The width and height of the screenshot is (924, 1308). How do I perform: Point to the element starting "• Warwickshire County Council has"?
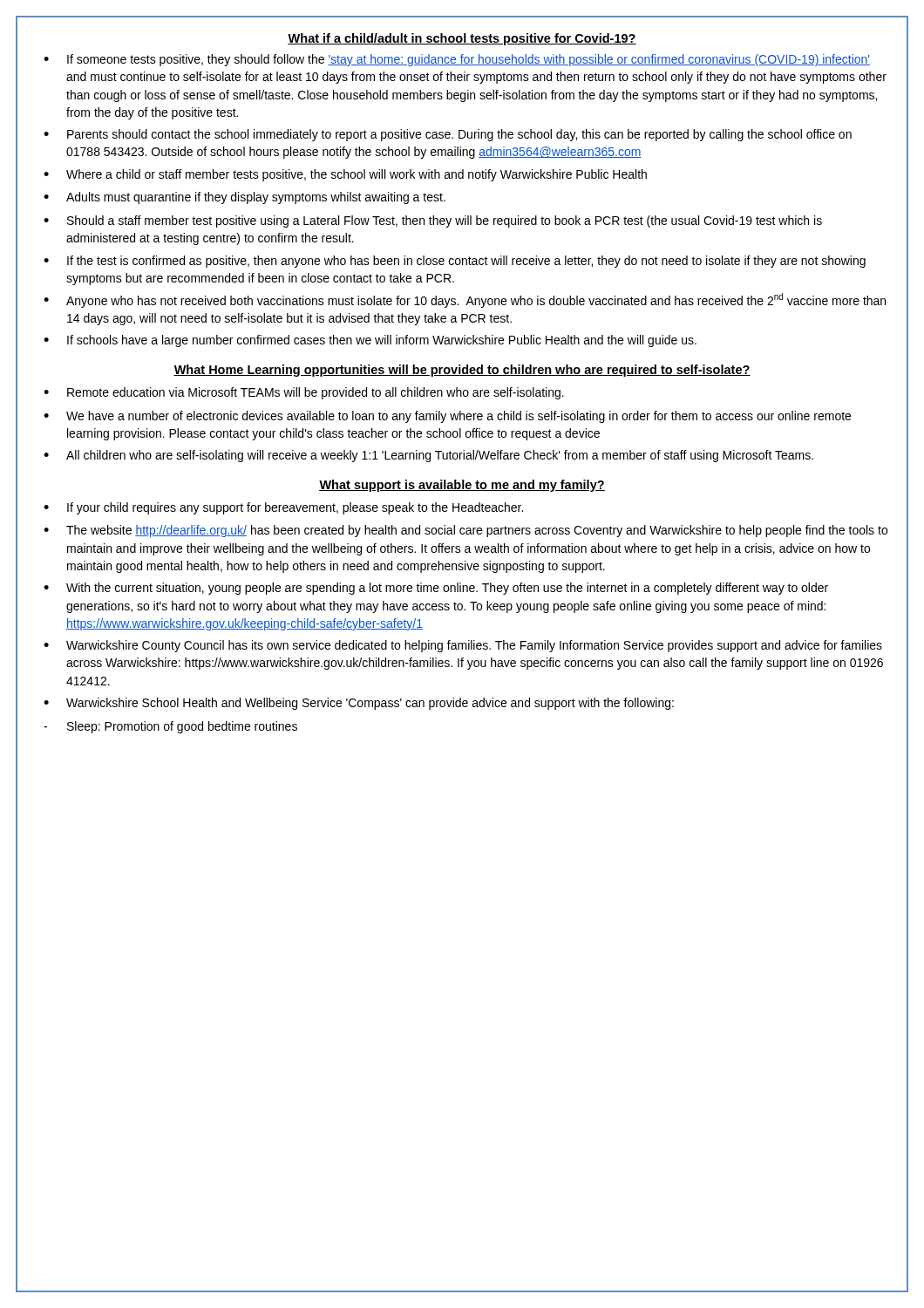click(466, 663)
